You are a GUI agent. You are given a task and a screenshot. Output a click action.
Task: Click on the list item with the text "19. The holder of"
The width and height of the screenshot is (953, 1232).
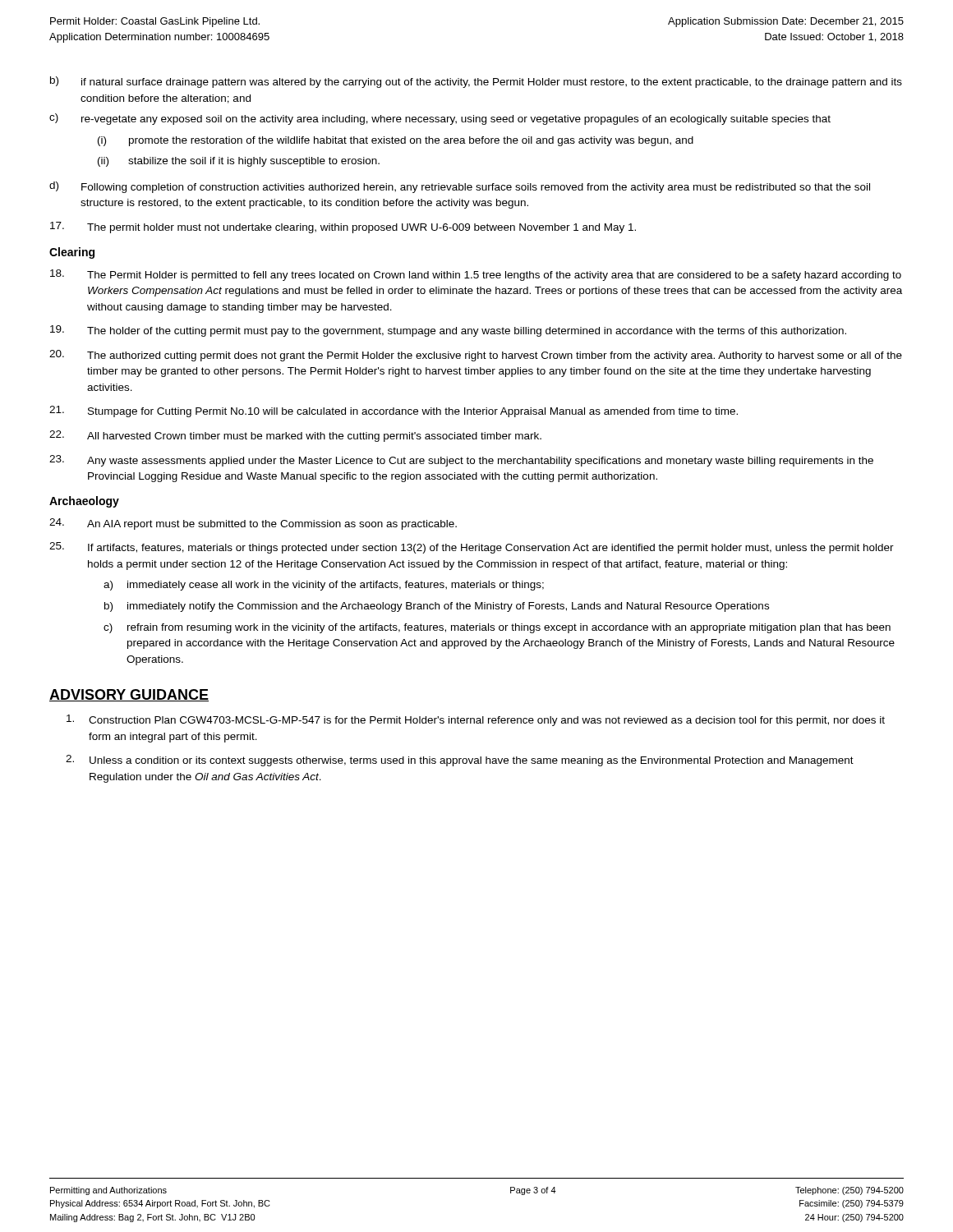pos(476,331)
